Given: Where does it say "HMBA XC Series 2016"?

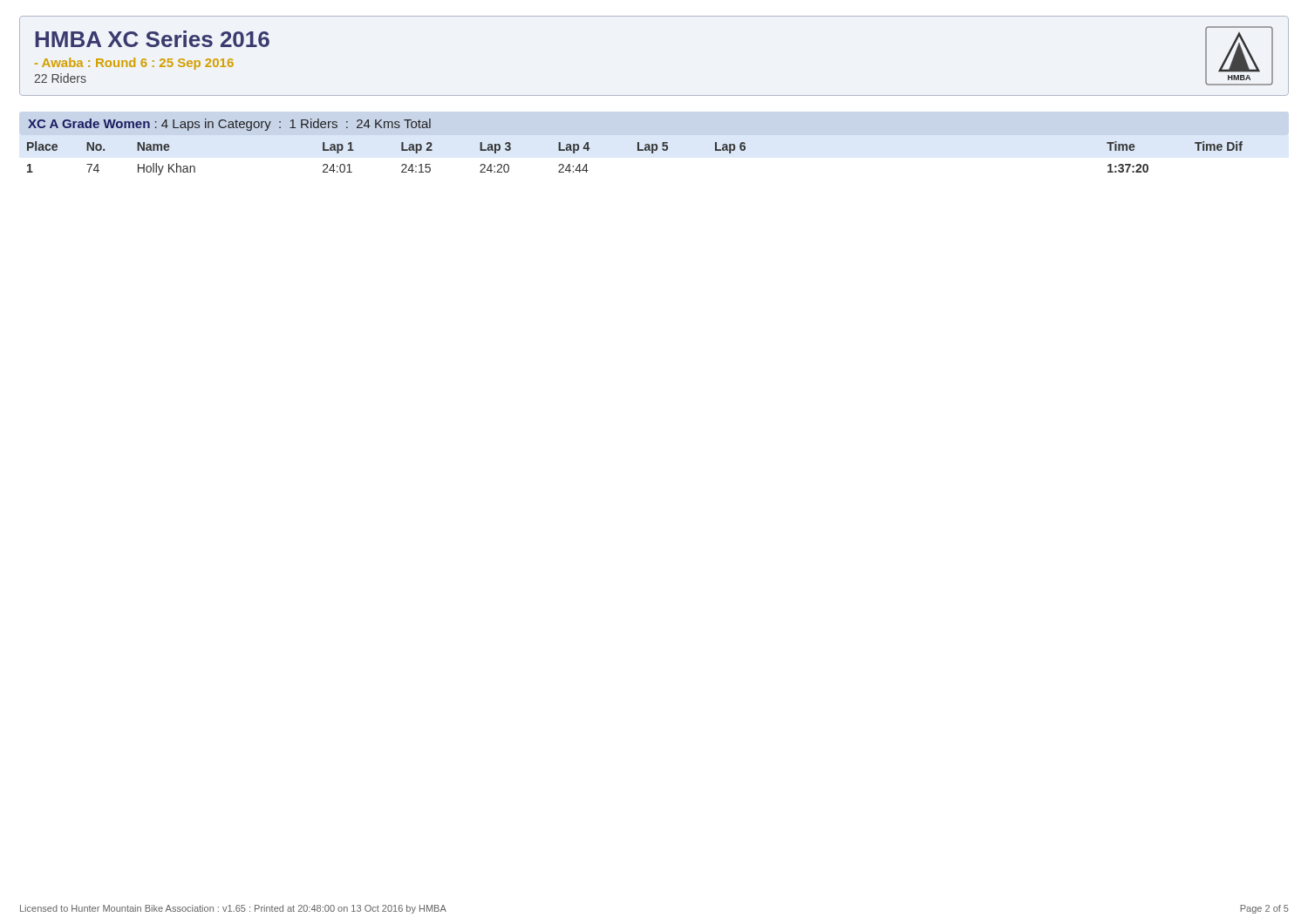Looking at the screenshot, I should click(152, 39).
